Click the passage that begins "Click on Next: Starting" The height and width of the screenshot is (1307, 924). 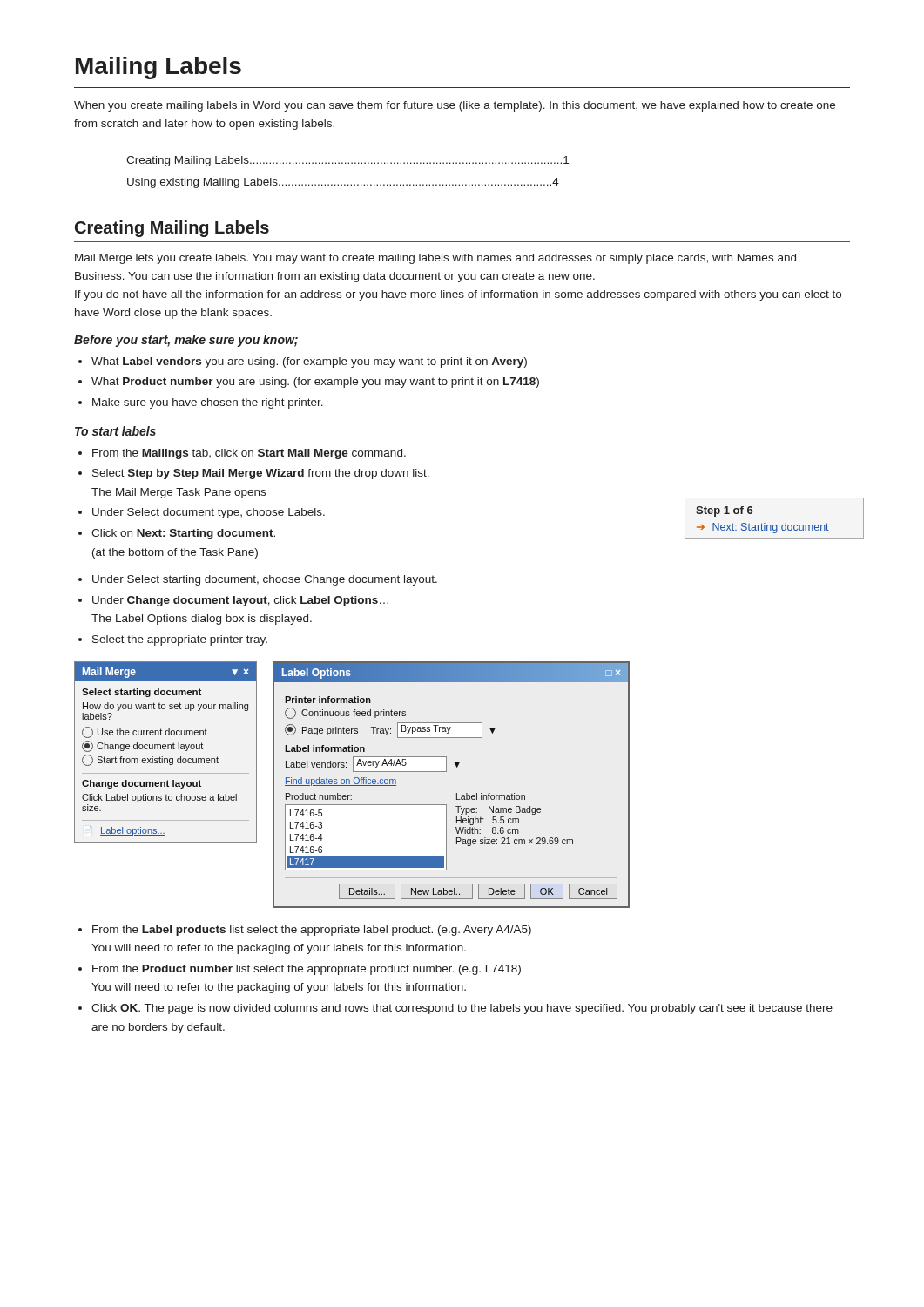(184, 542)
